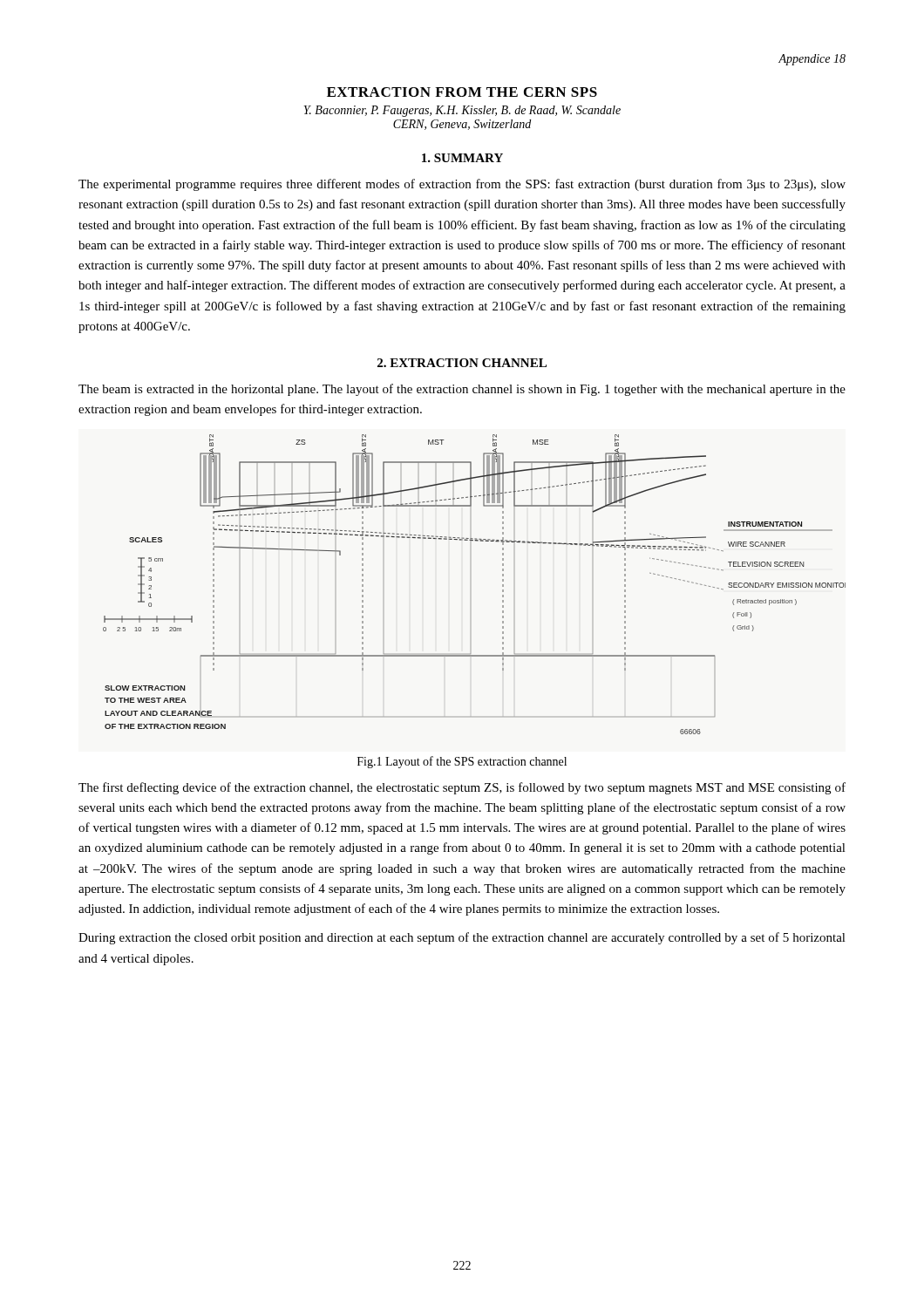
Task: Locate the text block starting "The beam is"
Action: pyautogui.click(x=462, y=399)
